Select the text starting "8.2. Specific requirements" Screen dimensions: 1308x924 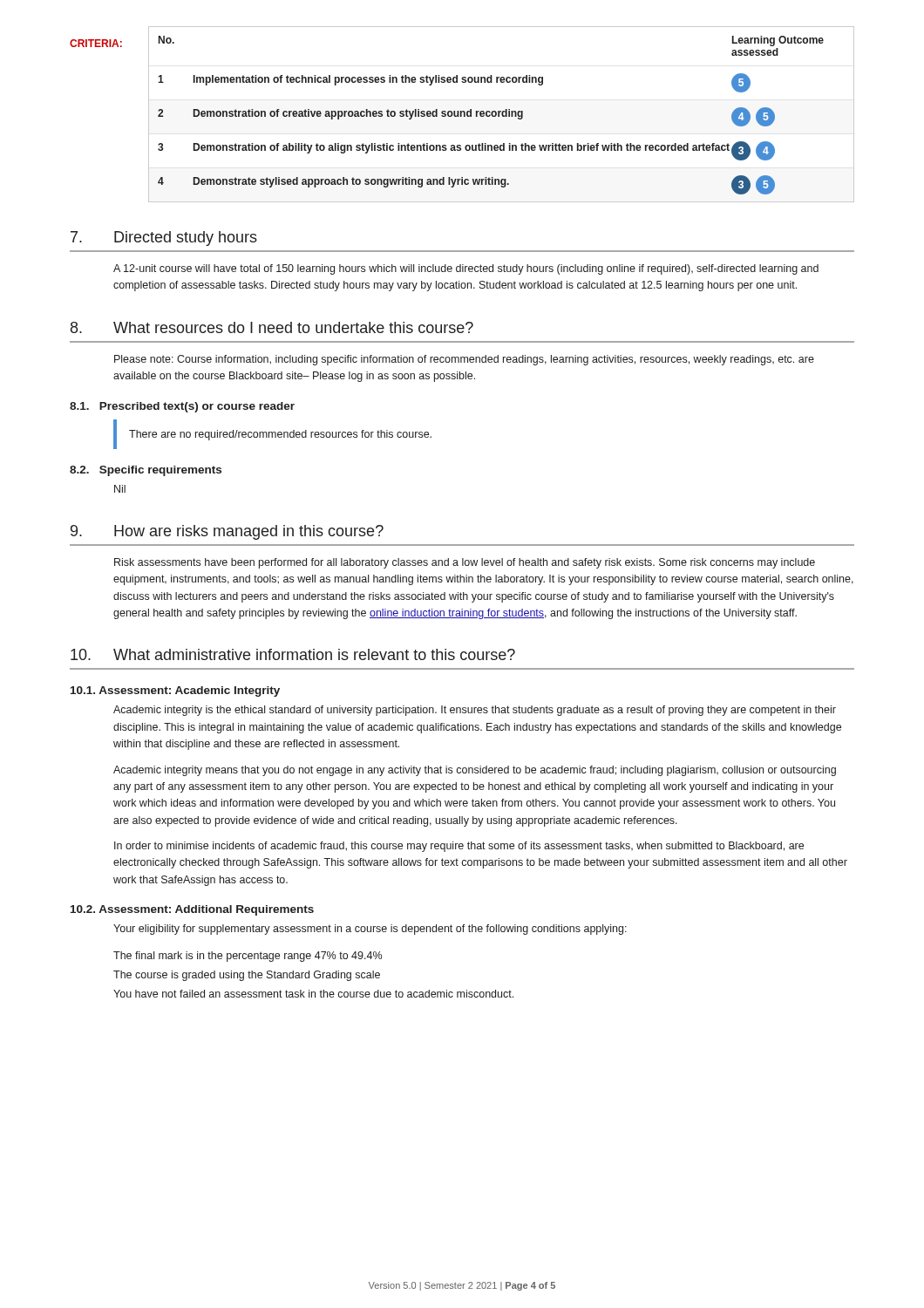[146, 471]
